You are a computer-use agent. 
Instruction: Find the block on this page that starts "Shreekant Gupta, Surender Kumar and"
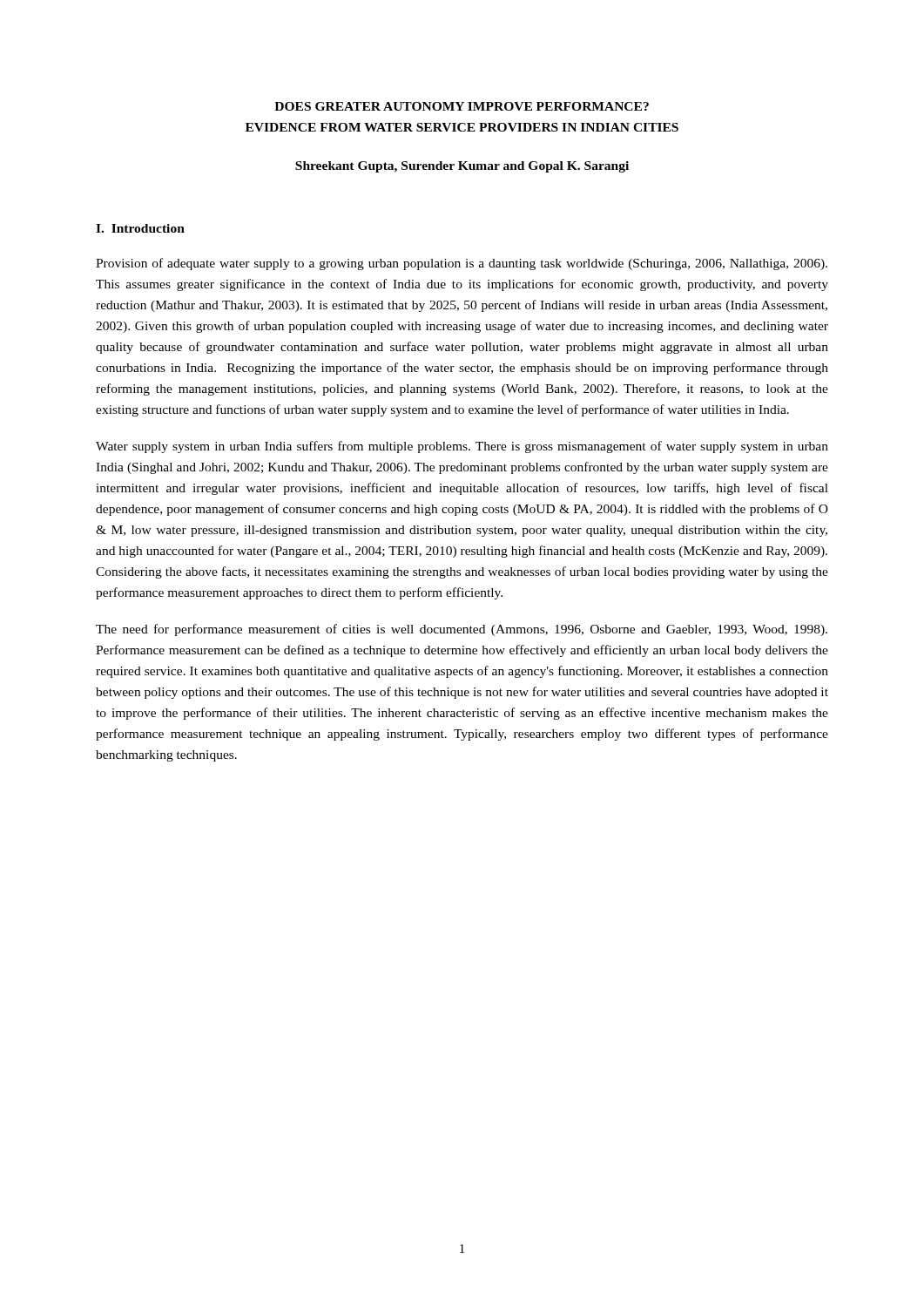(x=462, y=165)
